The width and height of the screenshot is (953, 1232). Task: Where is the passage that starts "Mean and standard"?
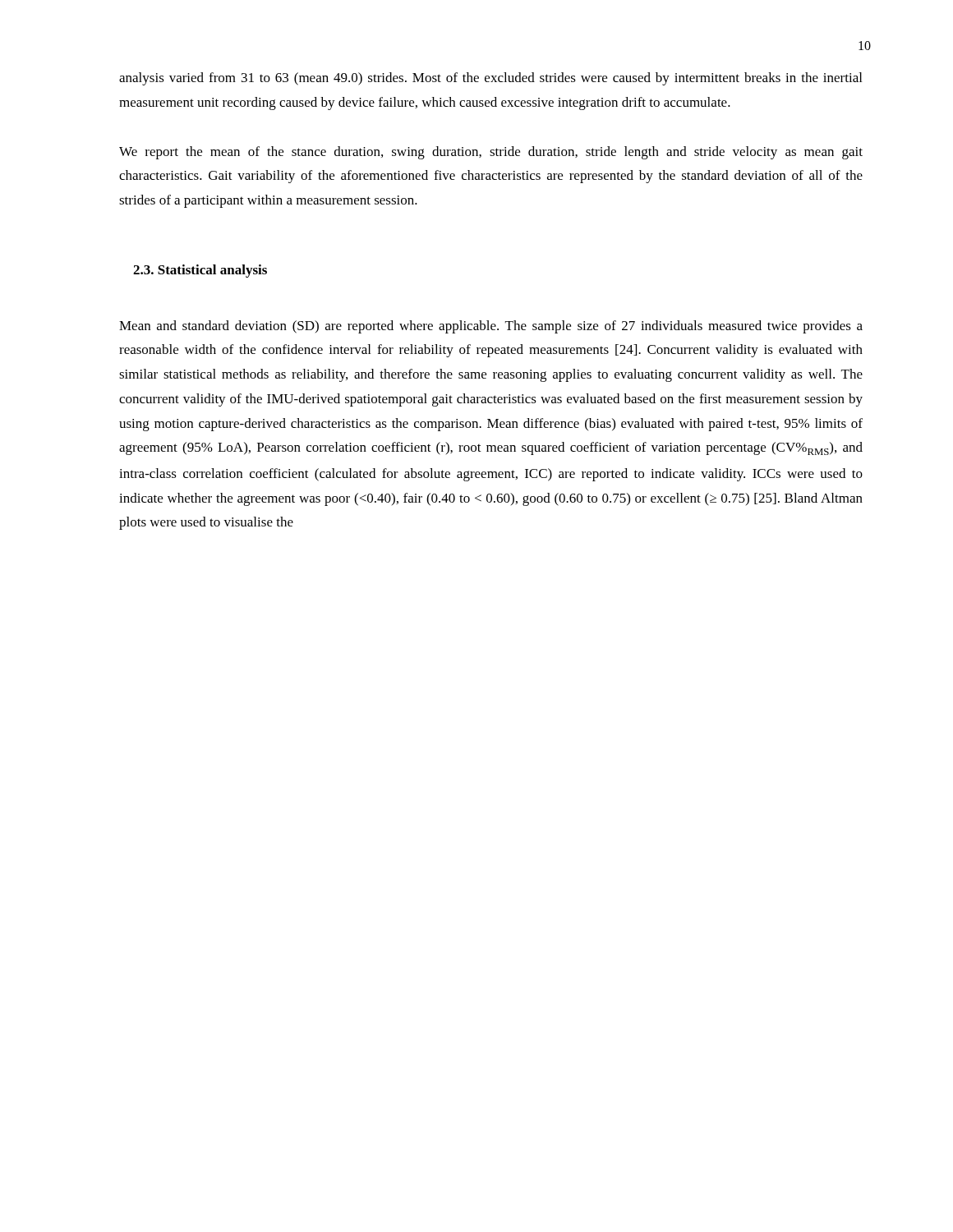pyautogui.click(x=491, y=424)
